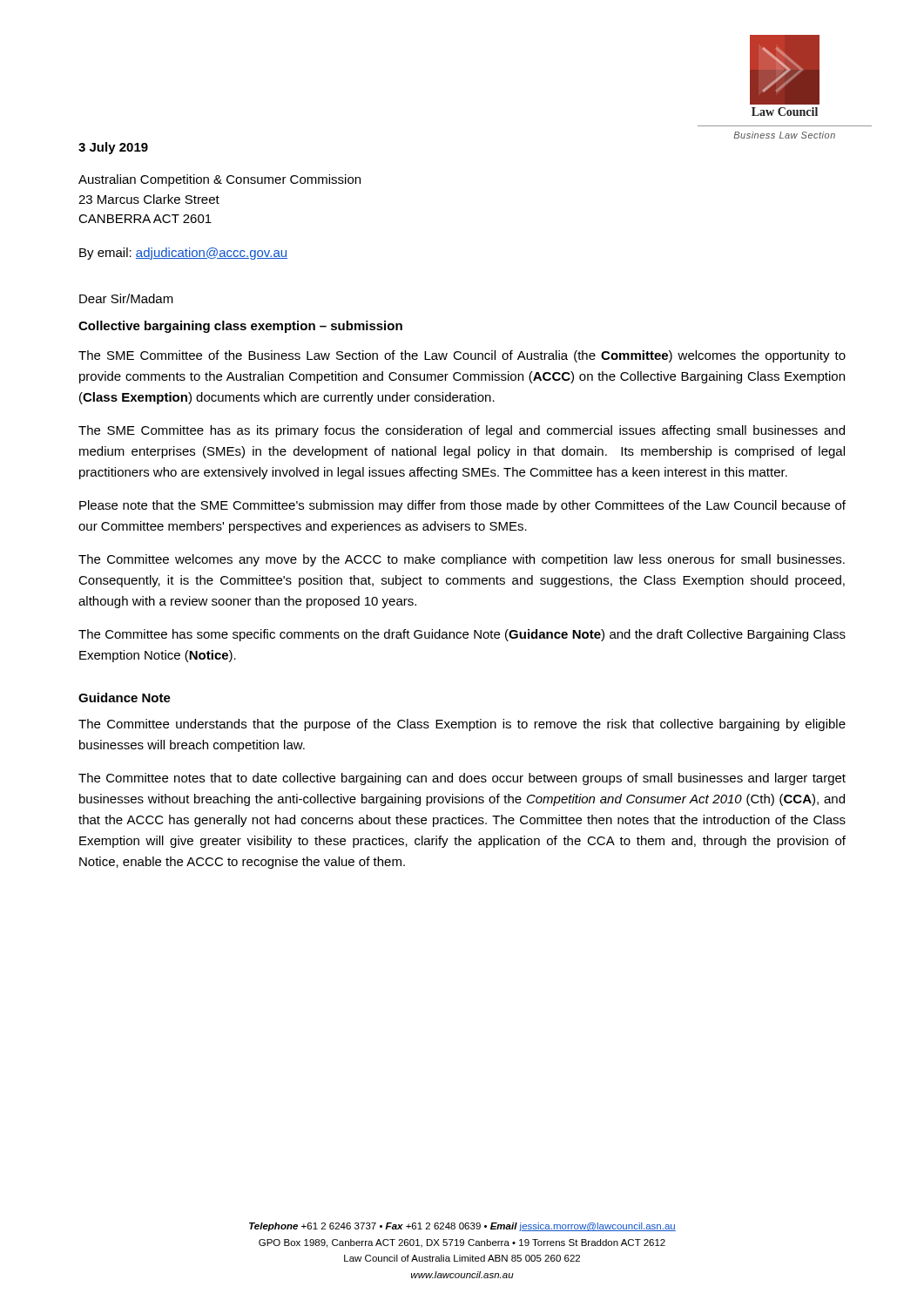This screenshot has height=1307, width=924.
Task: Select the text starting "The SME Committee of the Business Law Section"
Action: (x=462, y=376)
